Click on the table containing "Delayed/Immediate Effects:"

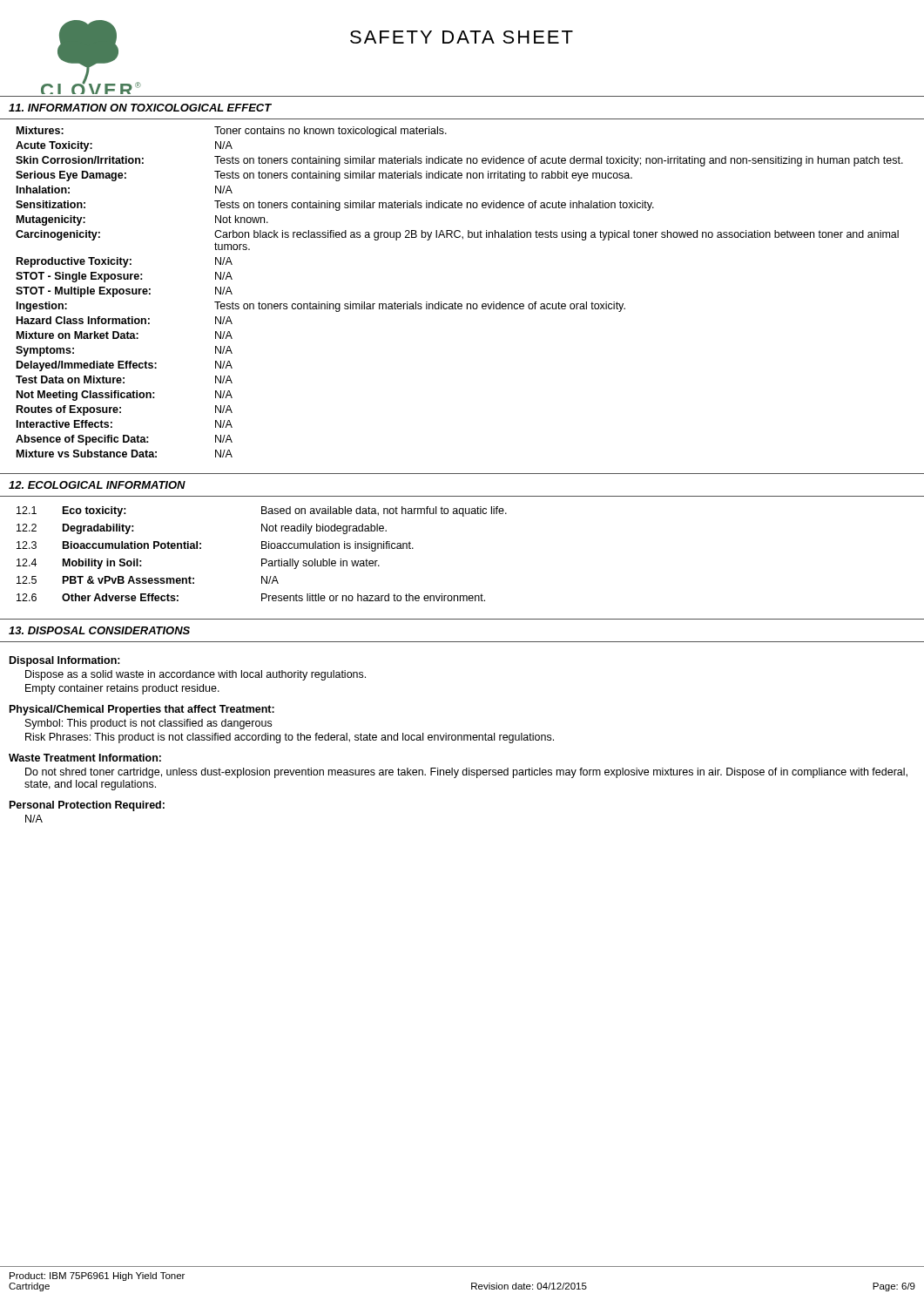tap(462, 292)
